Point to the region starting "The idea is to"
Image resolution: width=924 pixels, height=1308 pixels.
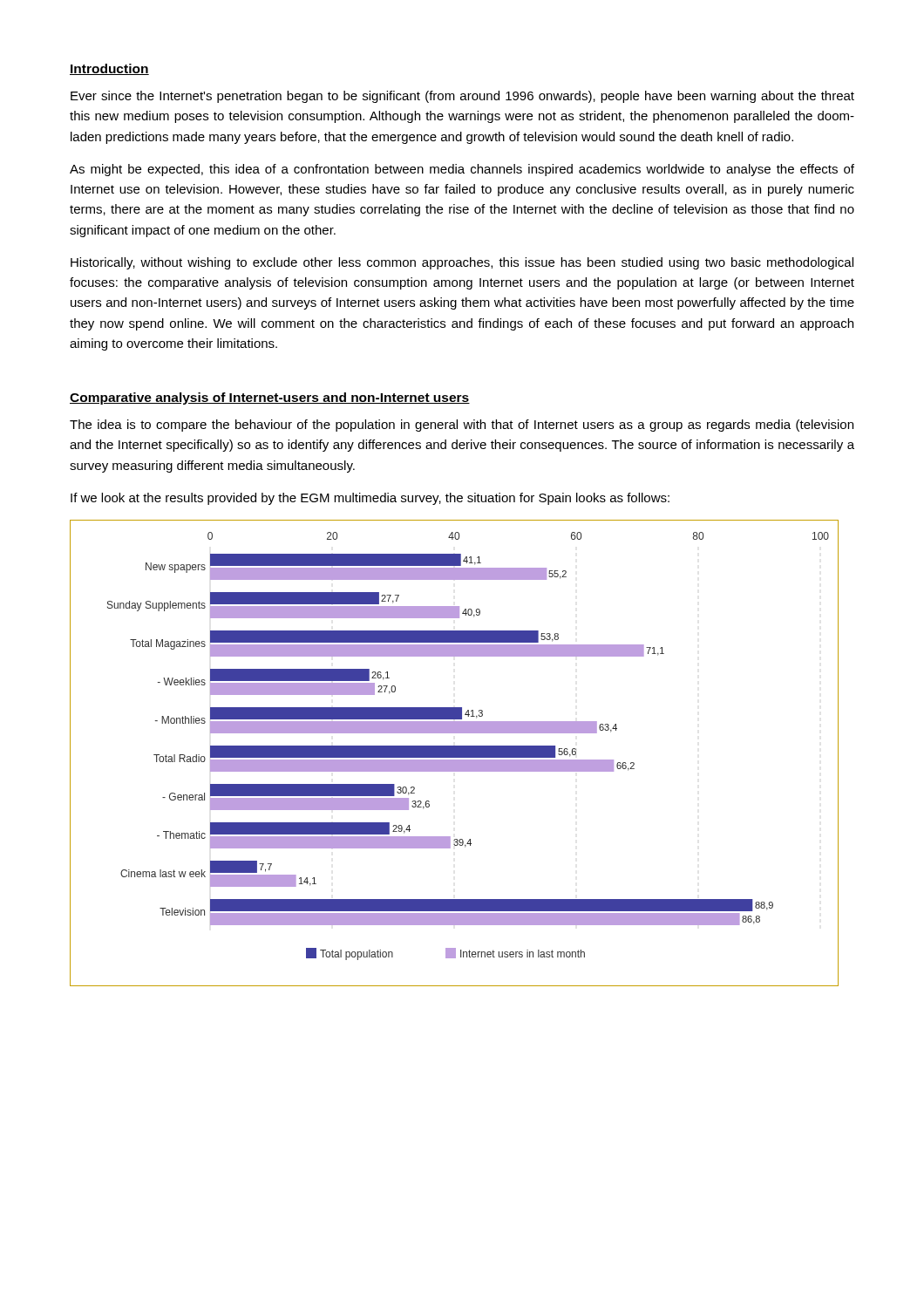[x=462, y=445]
